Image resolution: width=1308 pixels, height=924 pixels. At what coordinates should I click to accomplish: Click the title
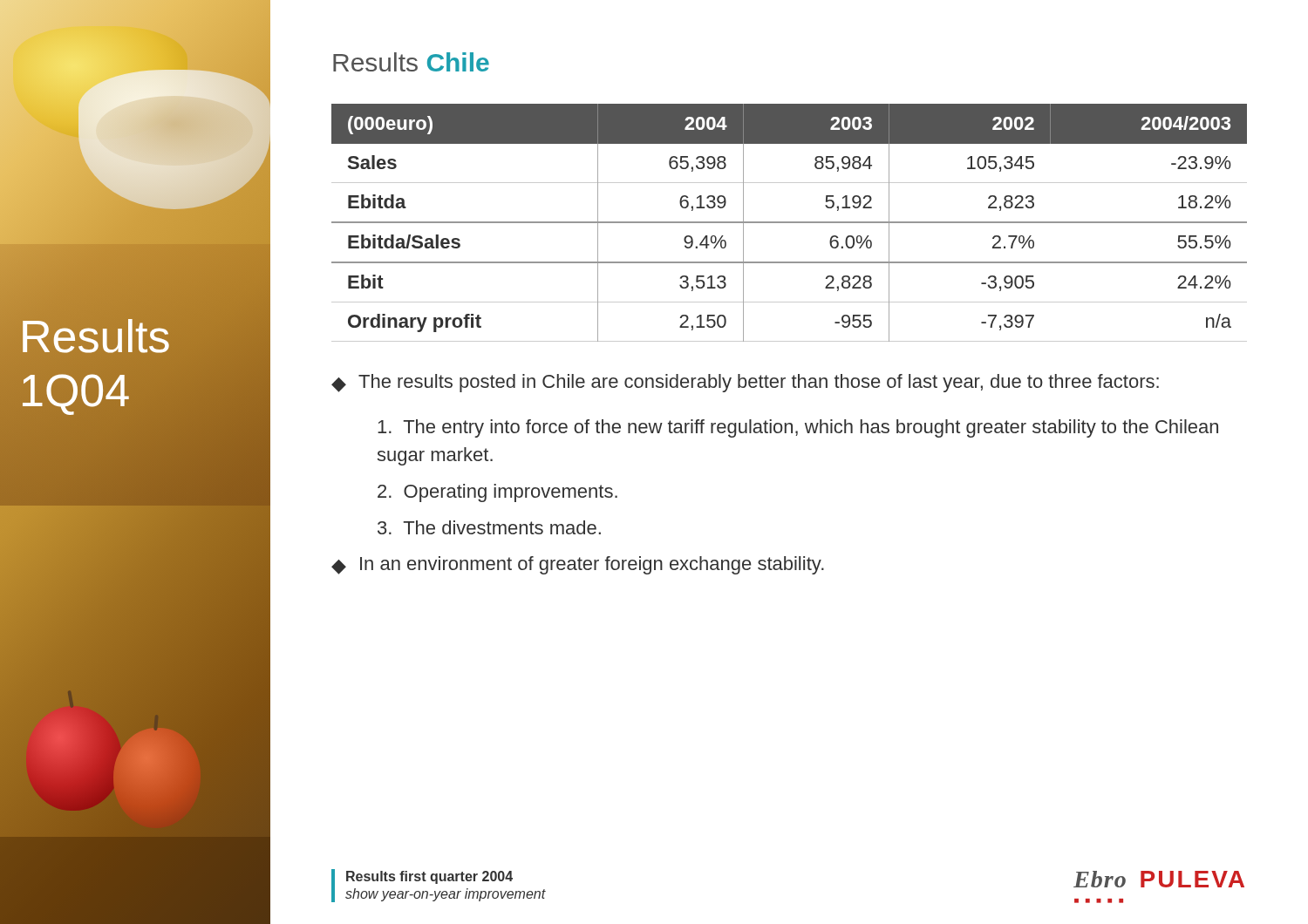click(95, 364)
